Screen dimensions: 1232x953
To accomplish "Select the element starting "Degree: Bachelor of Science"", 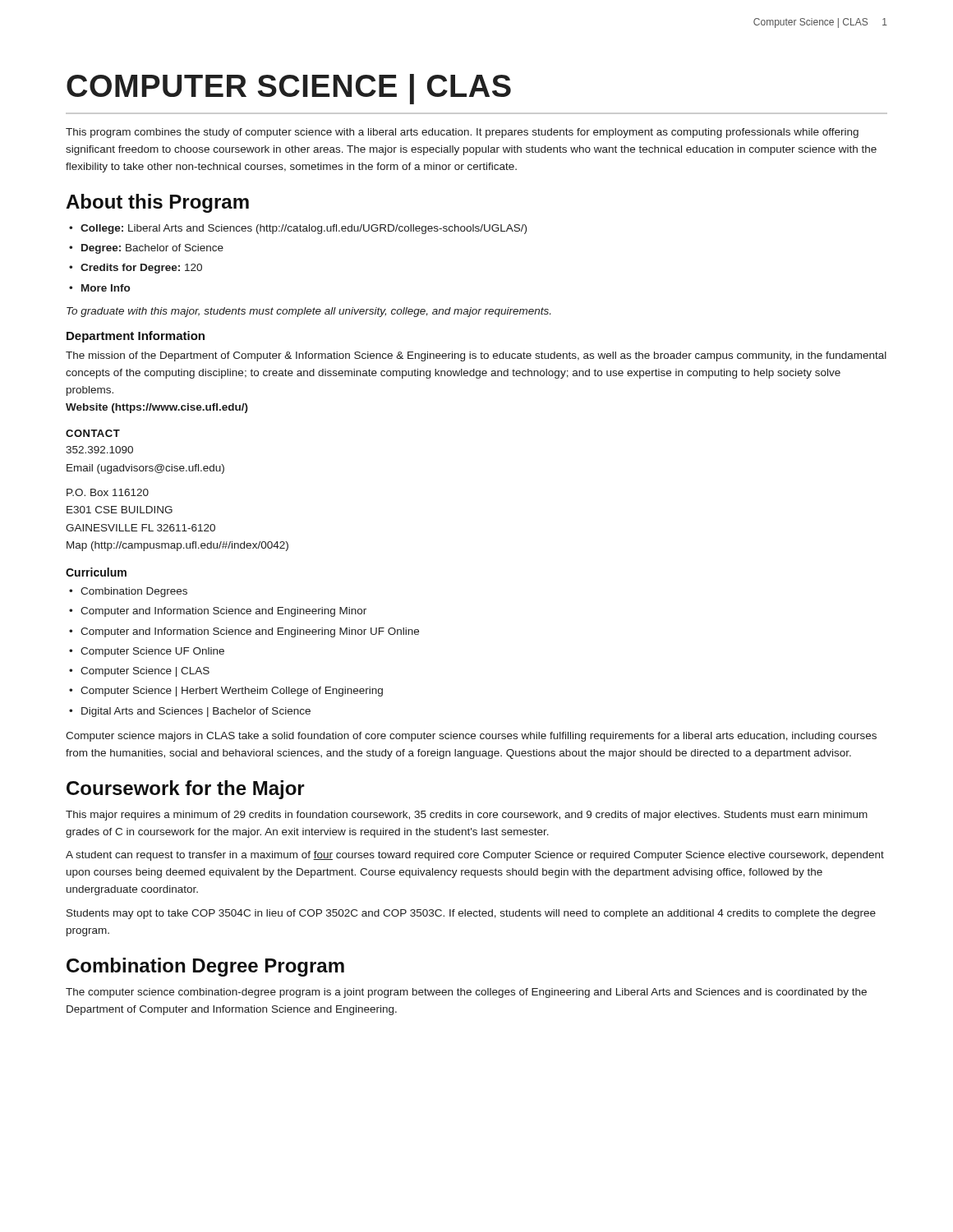I will point(146,249).
